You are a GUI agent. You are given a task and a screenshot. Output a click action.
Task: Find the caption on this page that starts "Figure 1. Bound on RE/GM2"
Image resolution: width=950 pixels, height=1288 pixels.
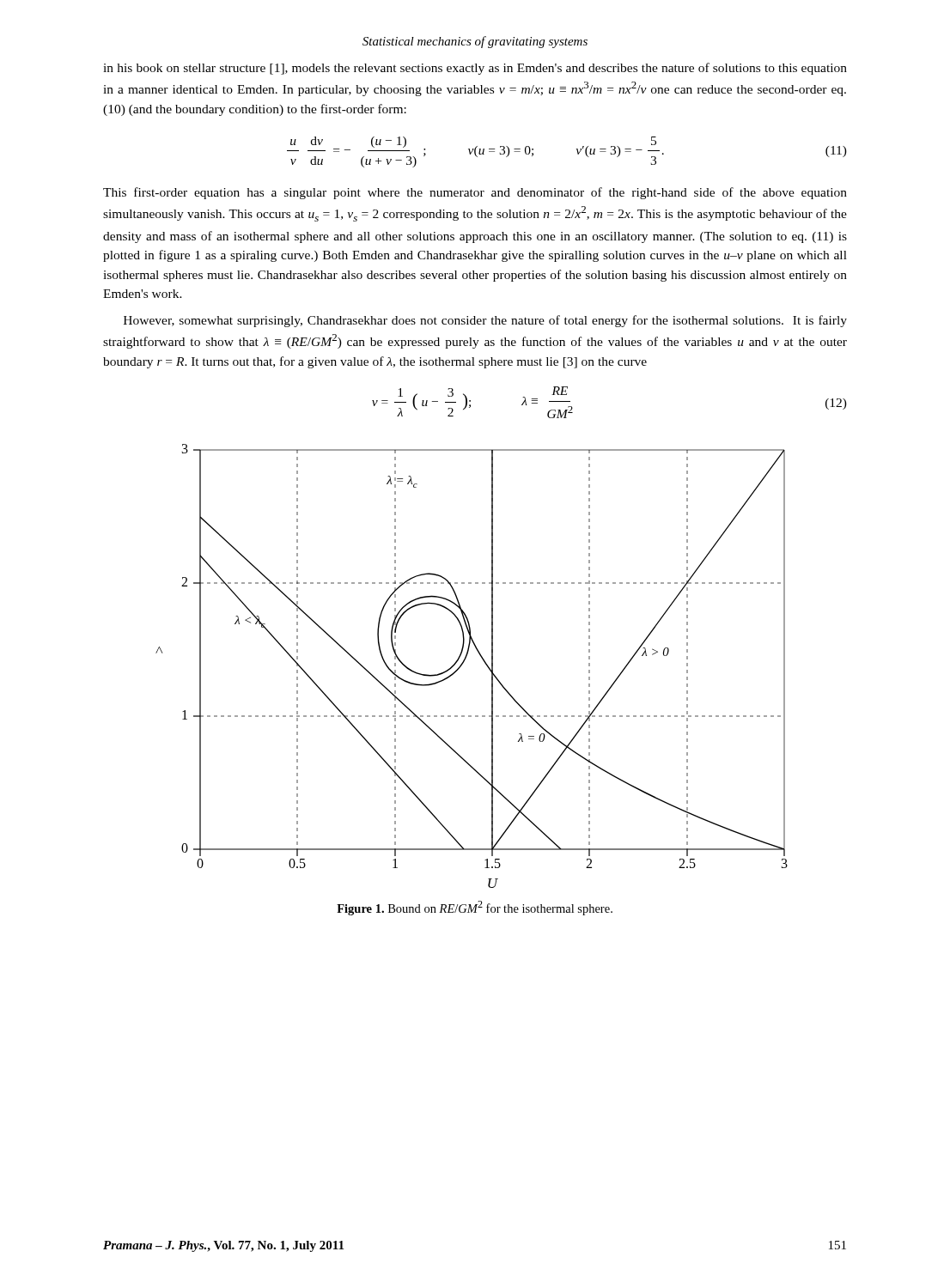(x=475, y=907)
